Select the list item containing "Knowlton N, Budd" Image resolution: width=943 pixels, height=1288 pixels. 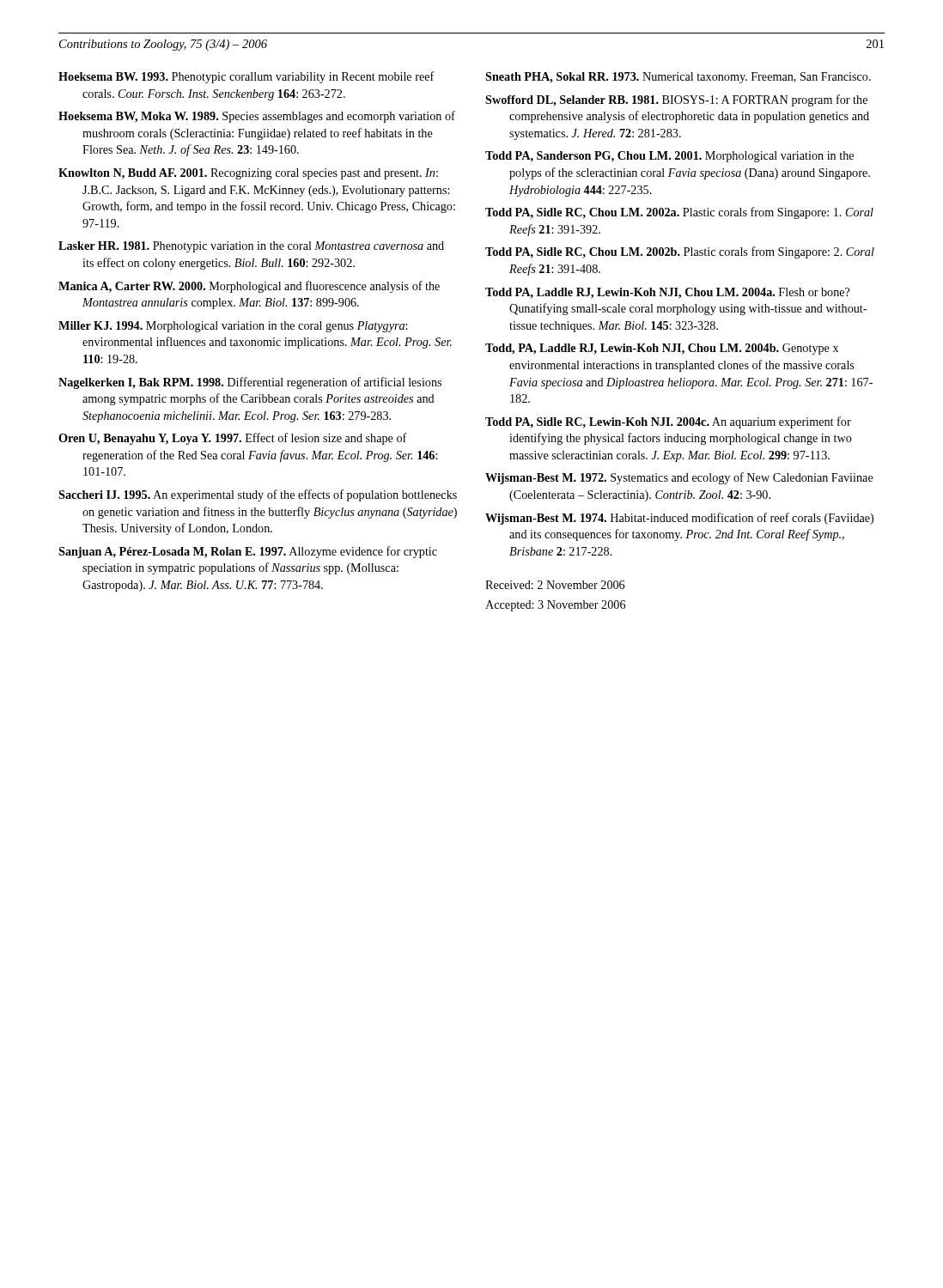coord(257,198)
